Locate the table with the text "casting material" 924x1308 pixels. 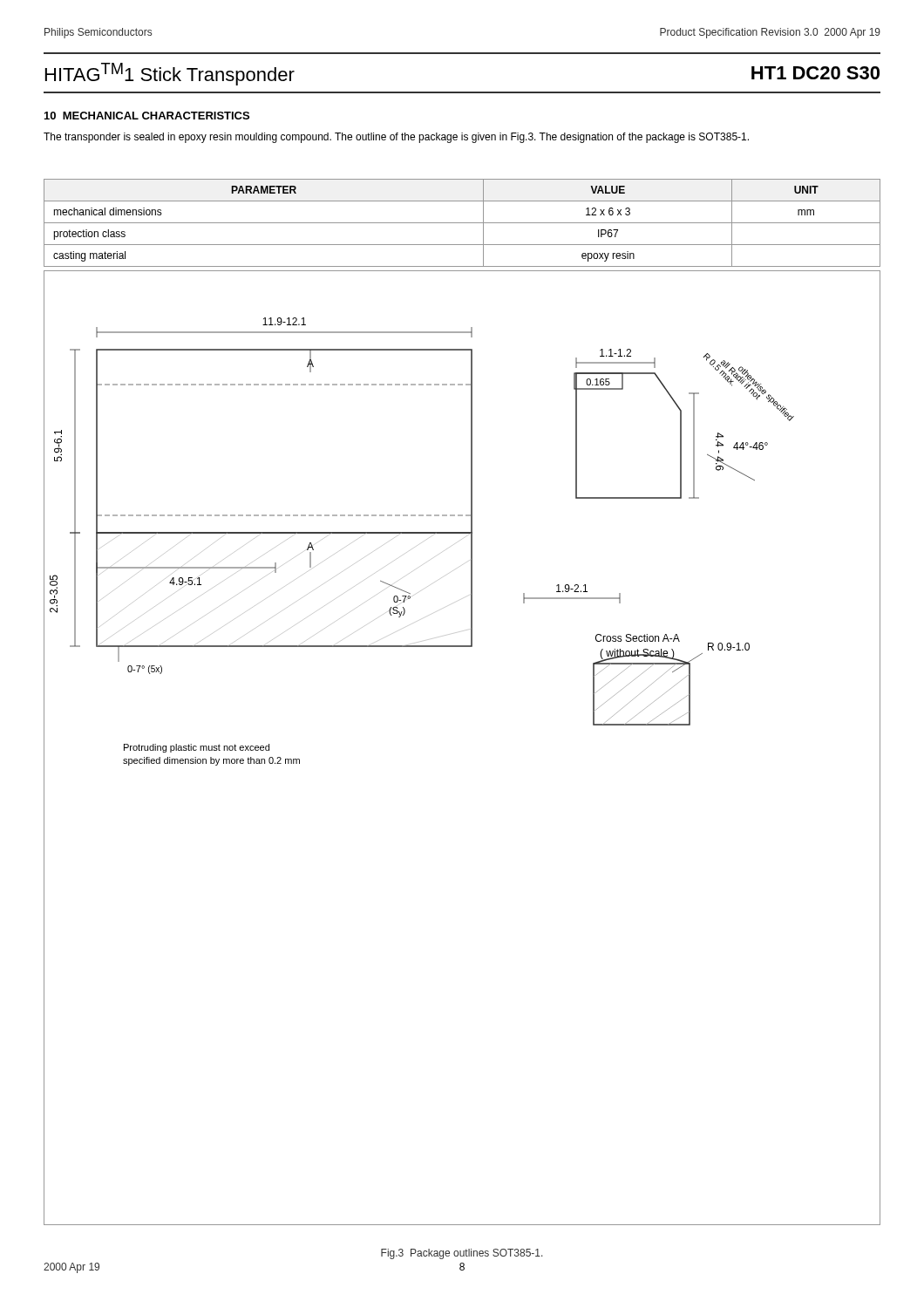pos(462,223)
